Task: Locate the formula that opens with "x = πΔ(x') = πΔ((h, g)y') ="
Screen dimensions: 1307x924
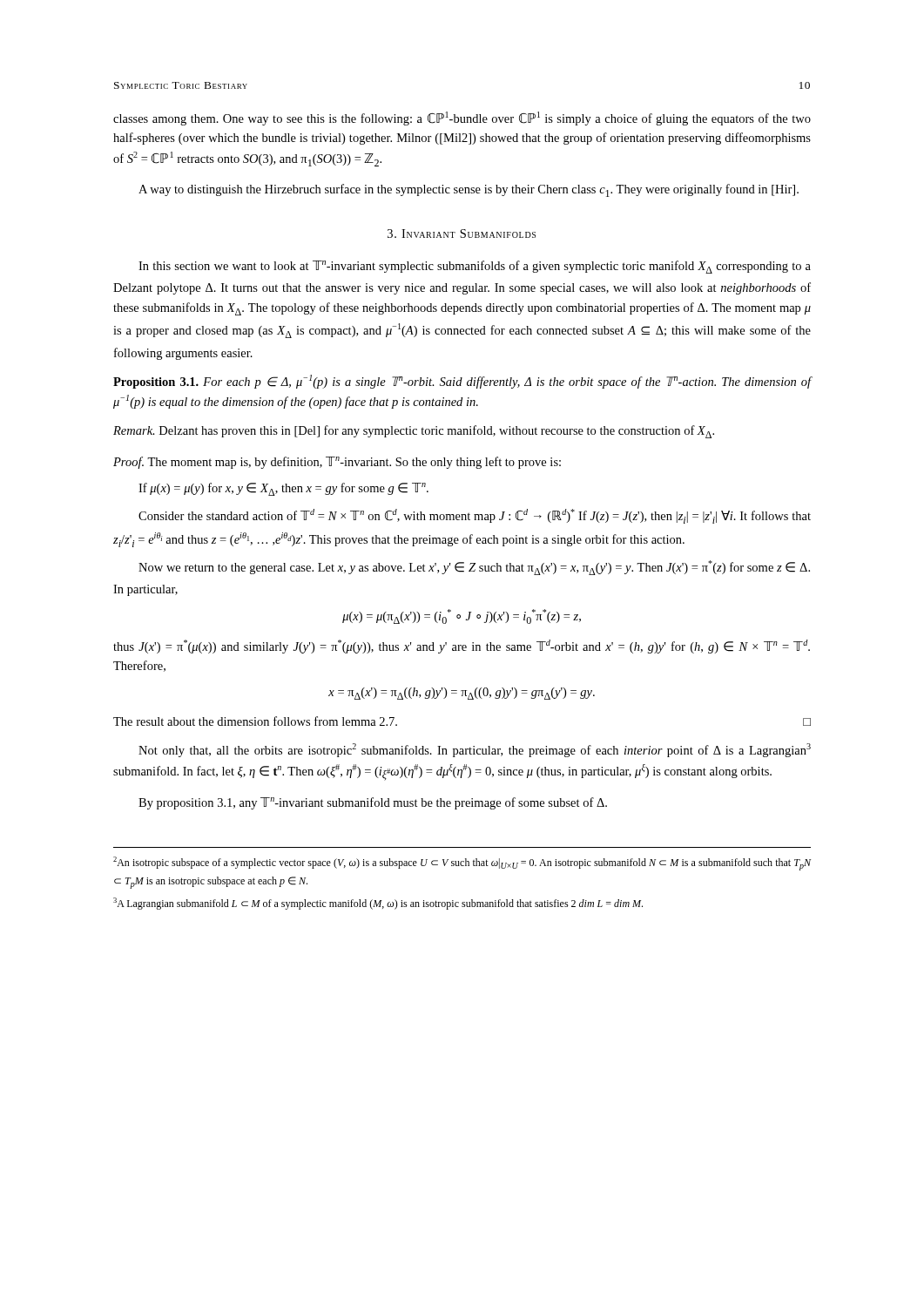Action: (x=462, y=694)
